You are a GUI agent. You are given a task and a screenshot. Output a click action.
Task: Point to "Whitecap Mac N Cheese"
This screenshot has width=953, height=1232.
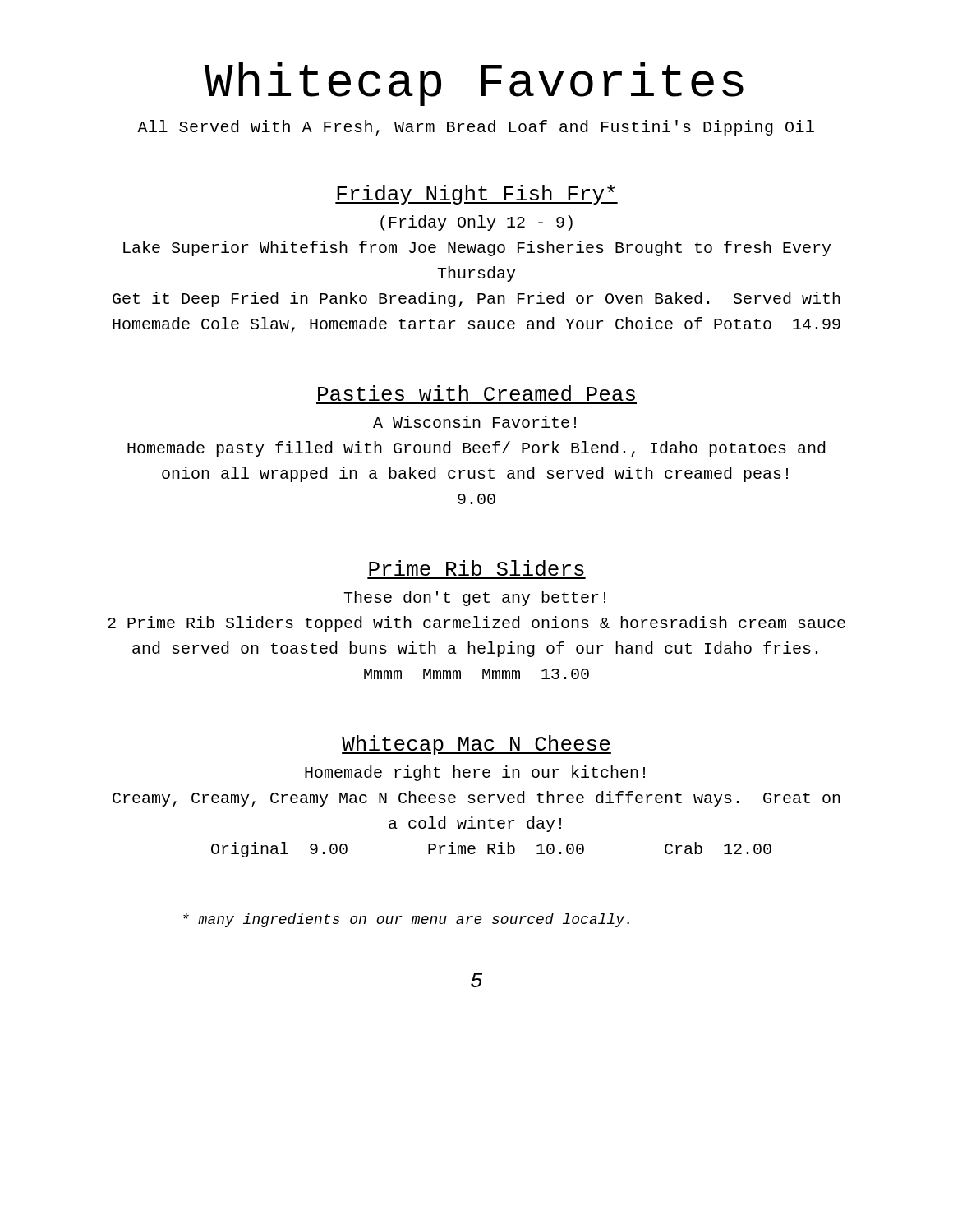pos(476,745)
